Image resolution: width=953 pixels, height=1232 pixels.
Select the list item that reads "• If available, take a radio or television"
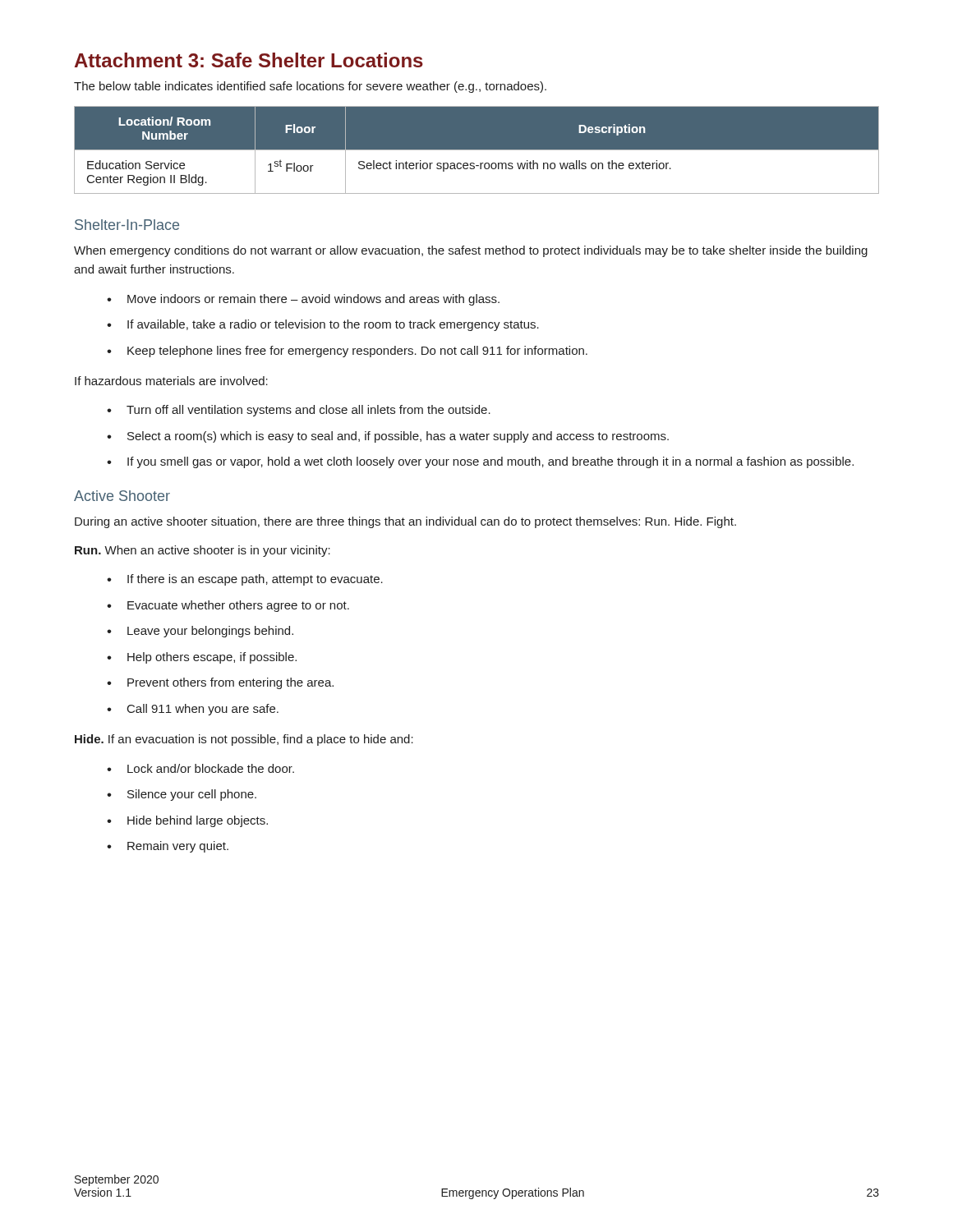(493, 325)
